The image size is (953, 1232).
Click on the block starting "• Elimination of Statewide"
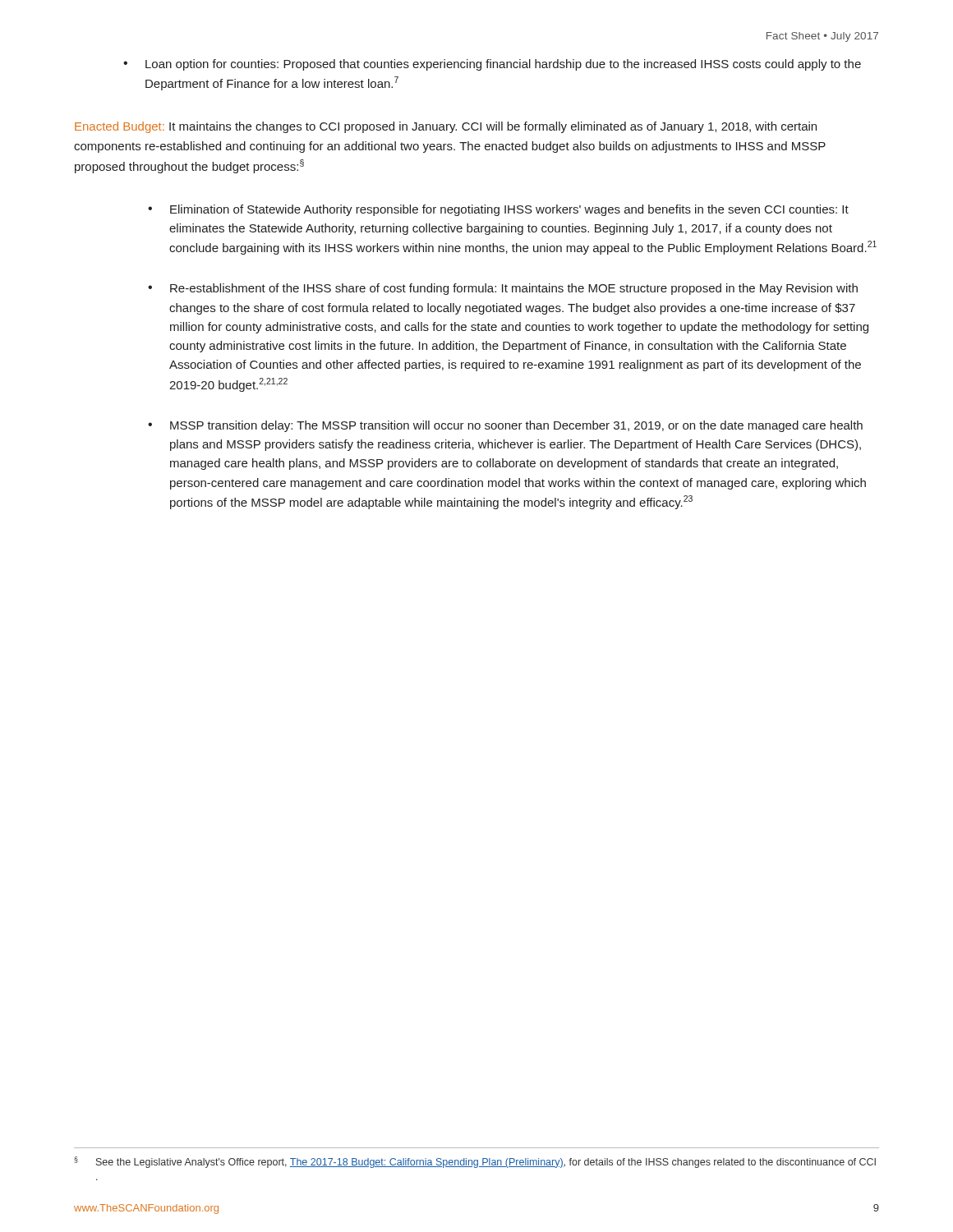(513, 228)
